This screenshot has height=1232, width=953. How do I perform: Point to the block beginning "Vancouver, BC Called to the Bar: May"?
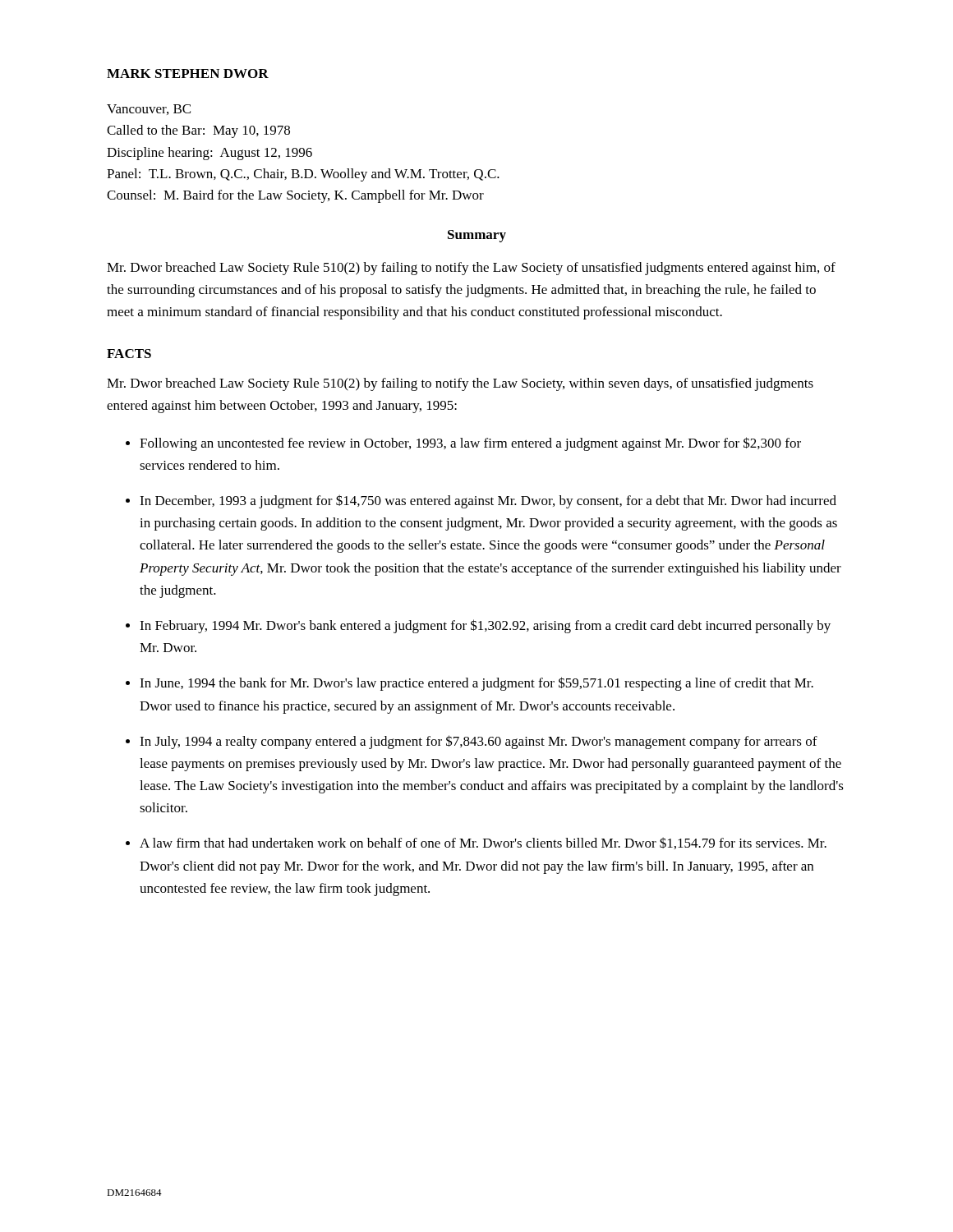[x=303, y=152]
